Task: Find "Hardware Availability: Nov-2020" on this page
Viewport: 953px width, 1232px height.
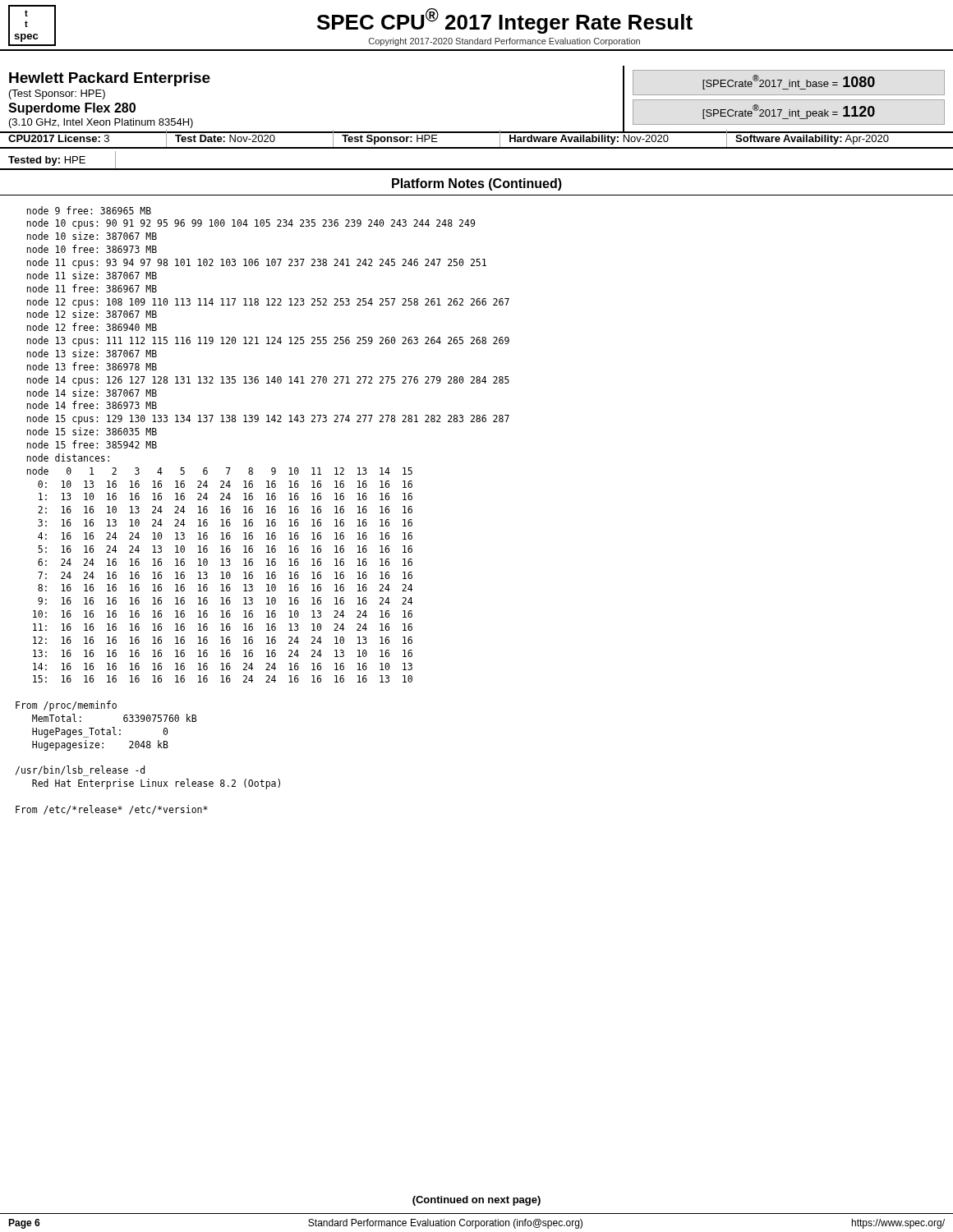Action: (589, 138)
